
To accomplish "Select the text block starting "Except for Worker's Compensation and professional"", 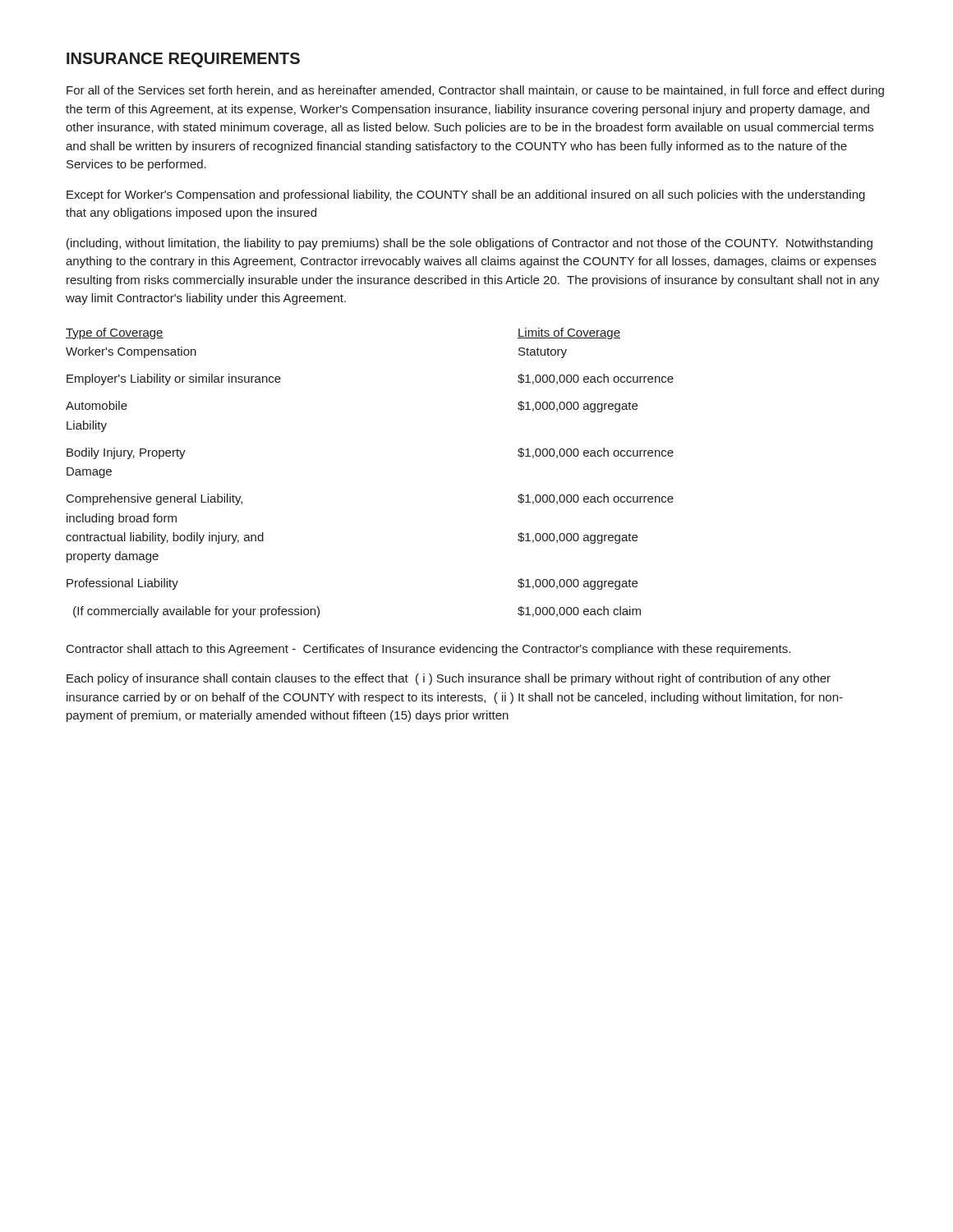I will tap(466, 203).
